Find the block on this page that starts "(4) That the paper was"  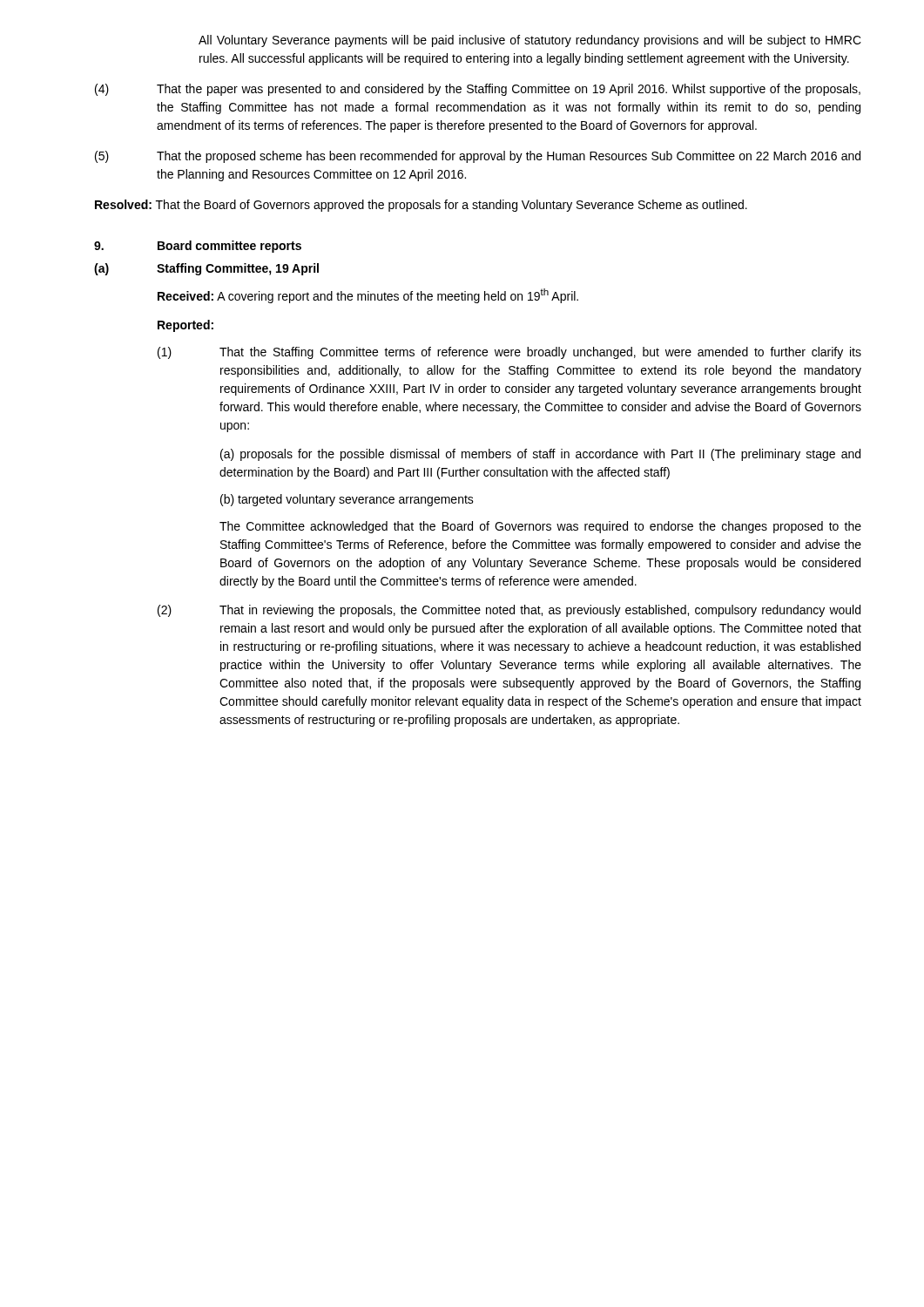(478, 108)
